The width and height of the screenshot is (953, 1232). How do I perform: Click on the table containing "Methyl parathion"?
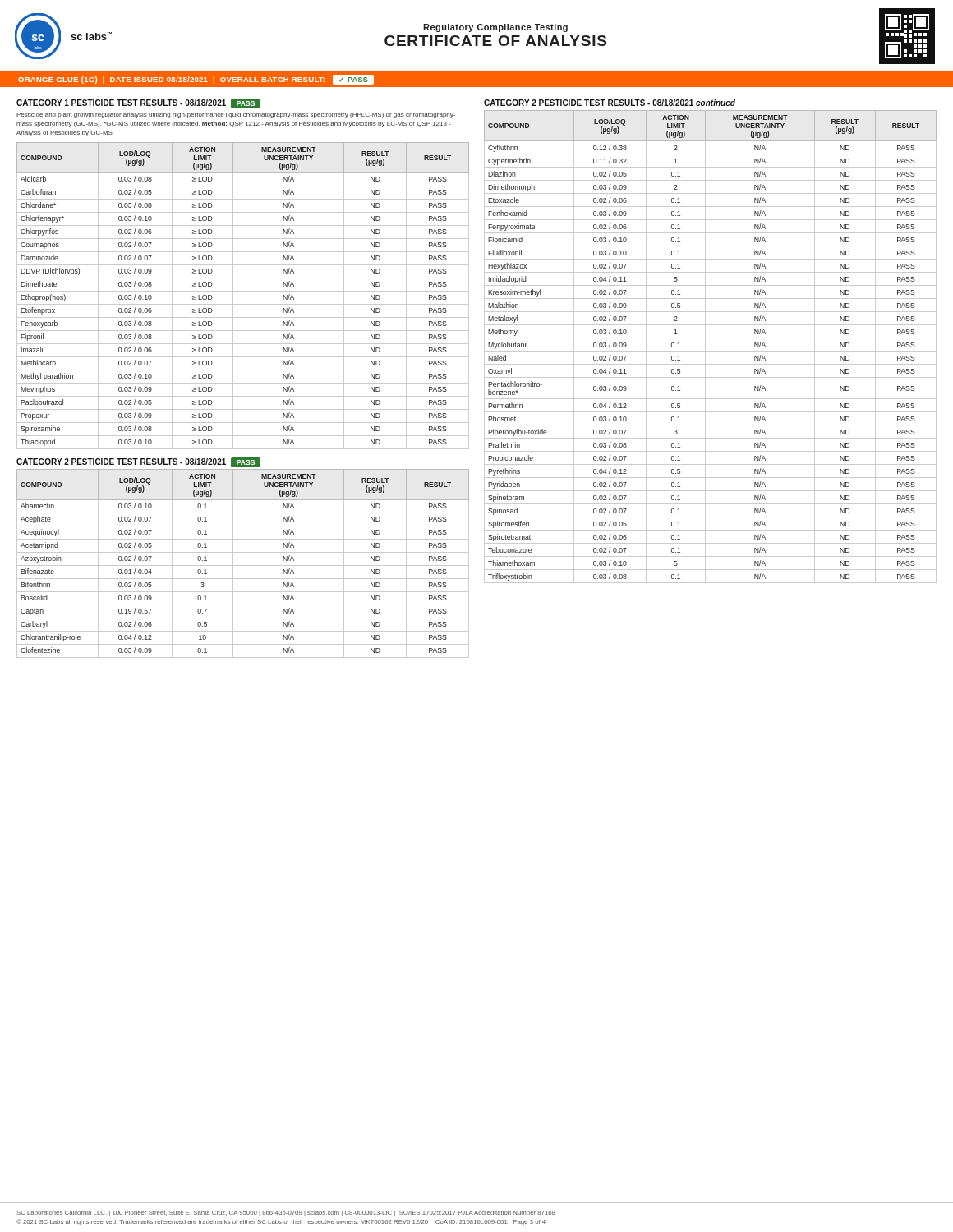pos(243,295)
